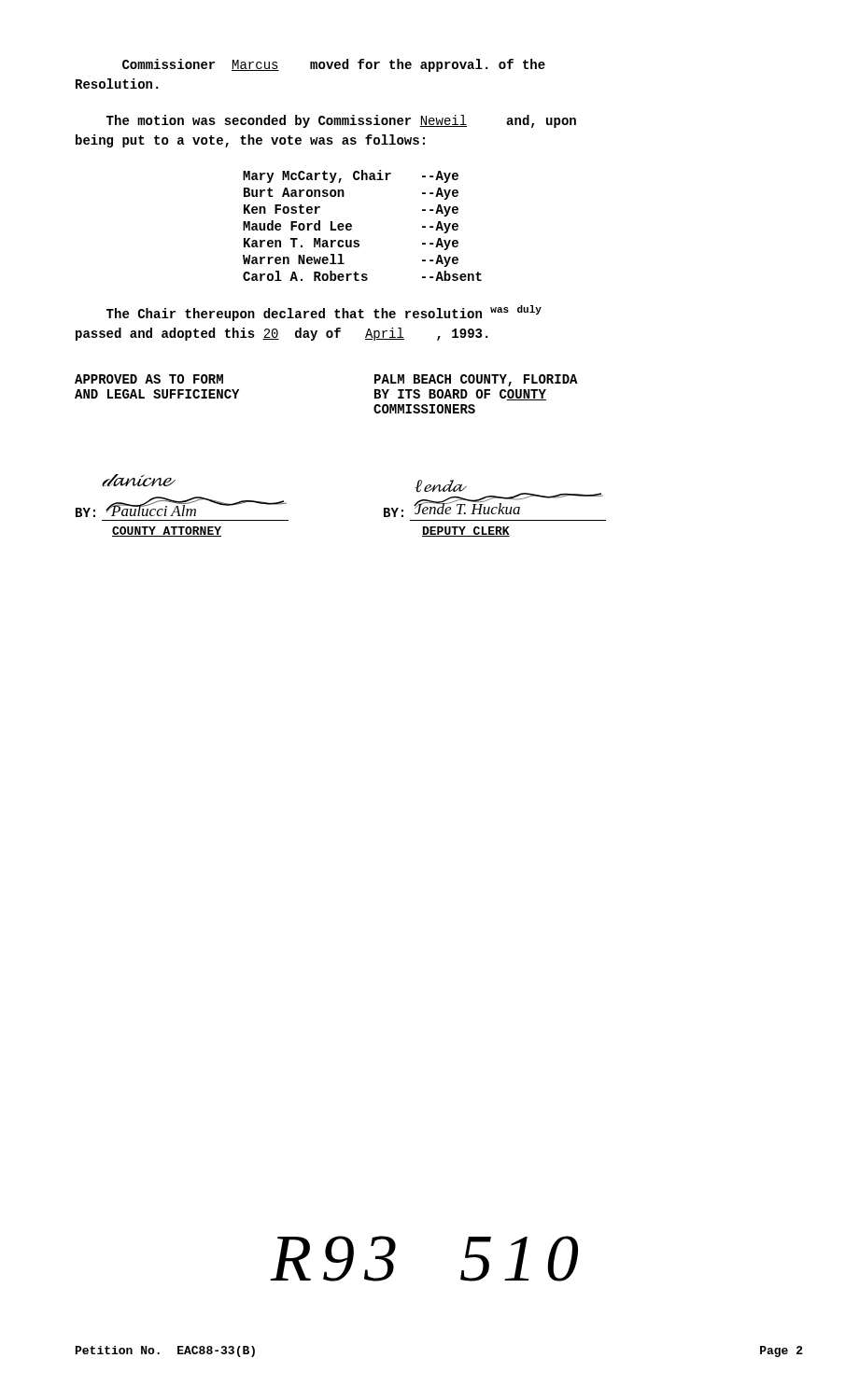Navigate to the passage starting "The motion was seconded by Commissioner"
859x1400 pixels.
click(x=326, y=131)
